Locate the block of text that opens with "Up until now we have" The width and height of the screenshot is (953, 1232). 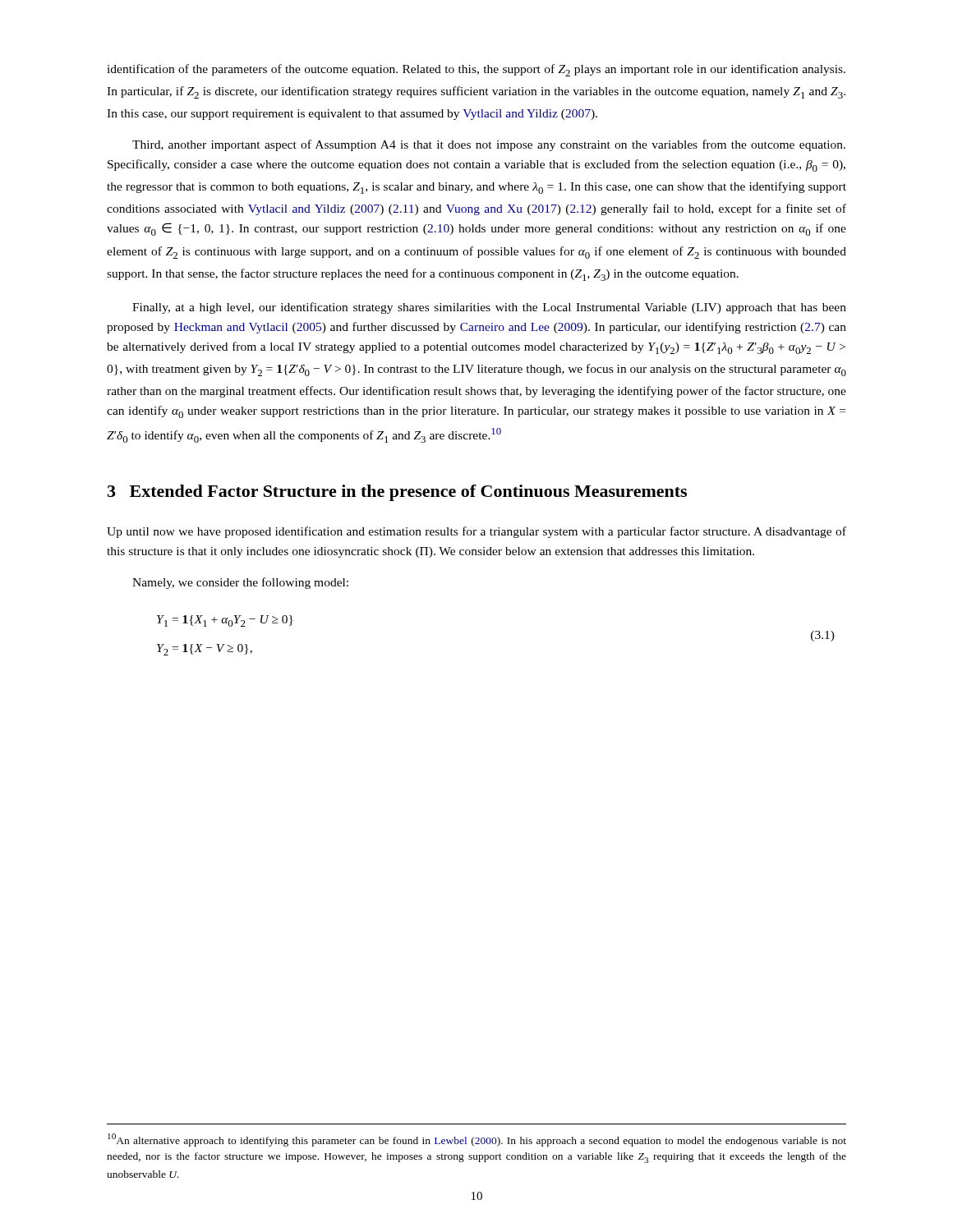coord(476,541)
